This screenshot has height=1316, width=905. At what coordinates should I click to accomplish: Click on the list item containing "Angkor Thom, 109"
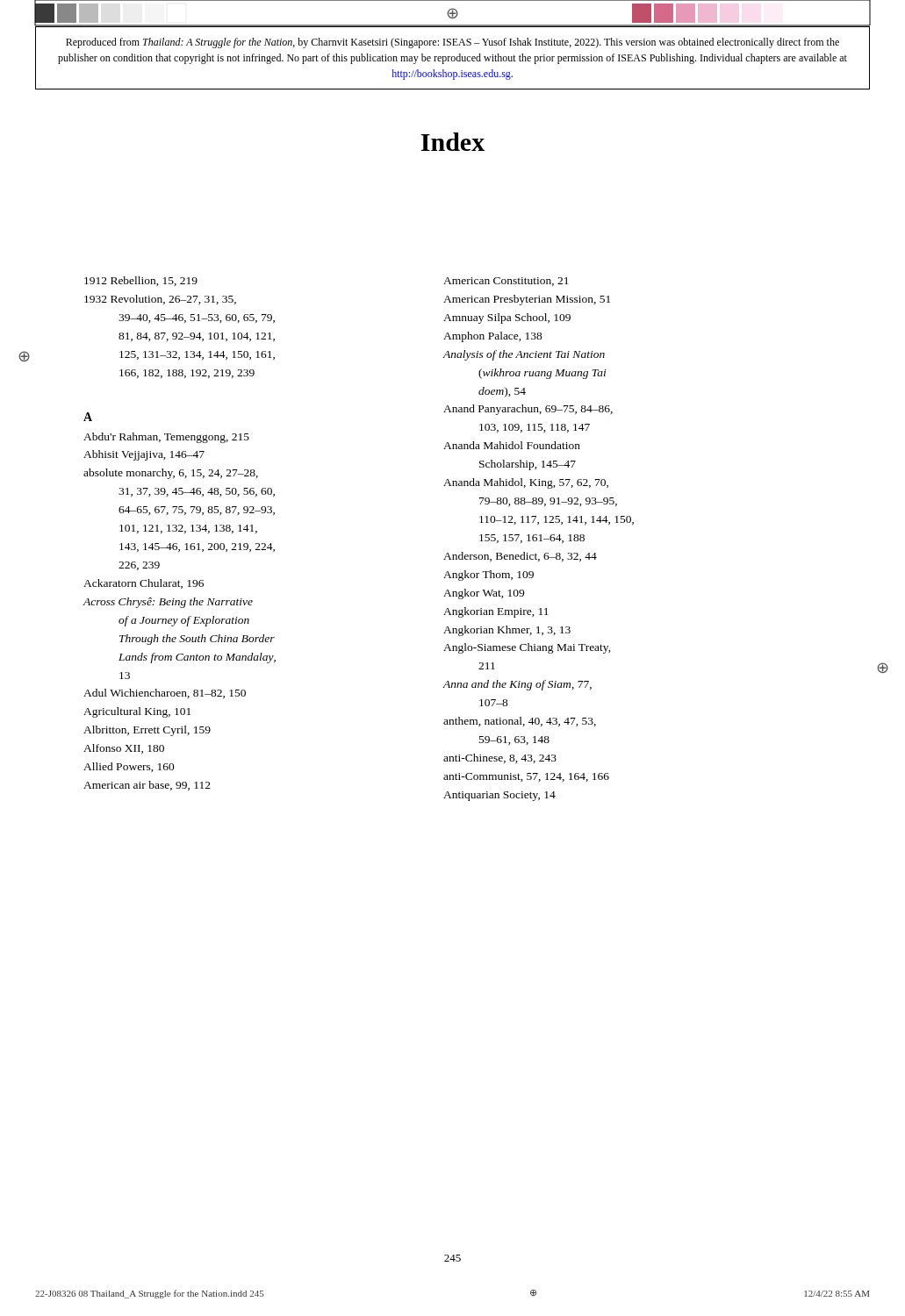tap(489, 574)
